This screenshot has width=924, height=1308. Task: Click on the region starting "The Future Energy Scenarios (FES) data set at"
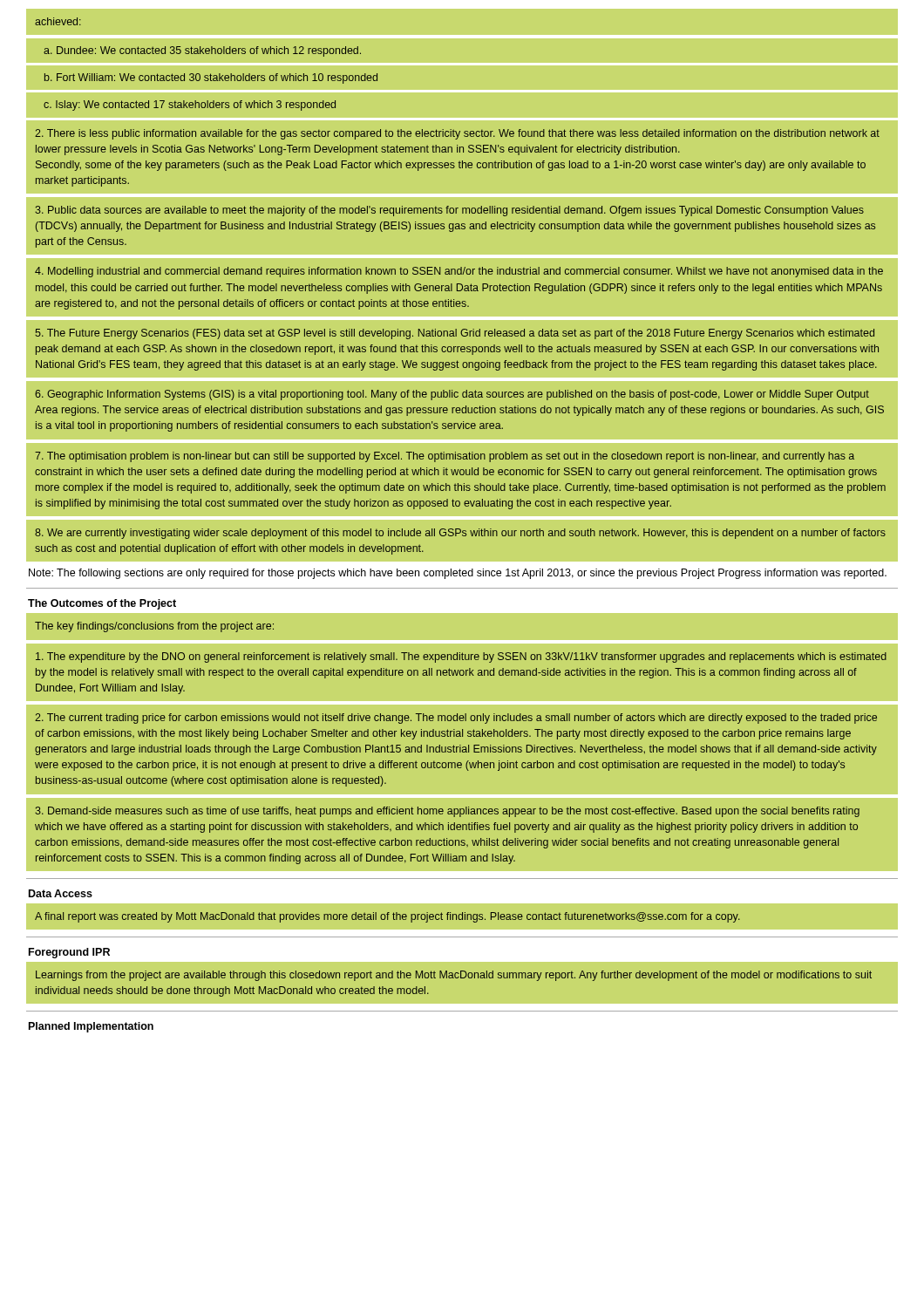point(462,349)
